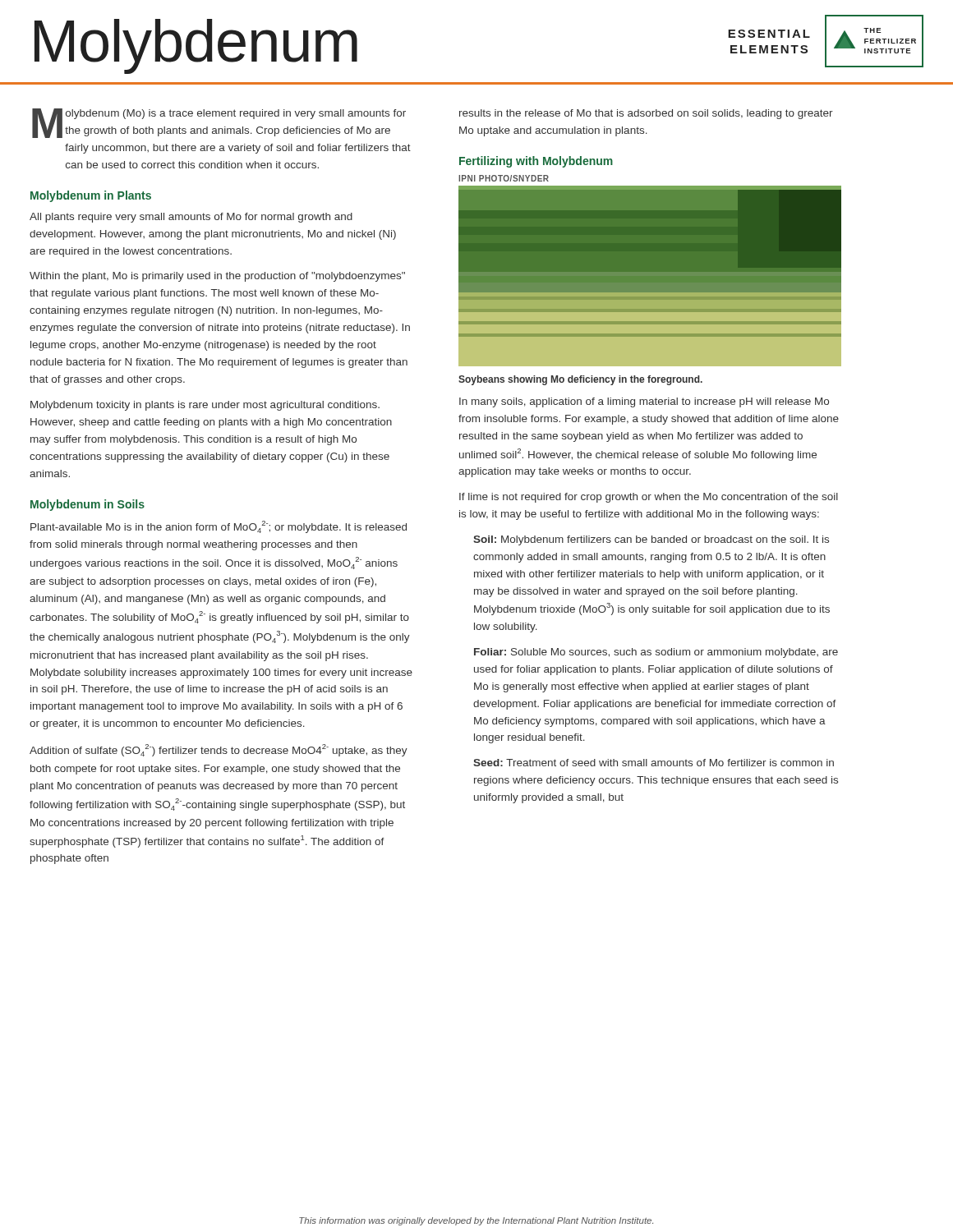
Task: Locate the passage starting "Soybeans showing Mo"
Action: pos(581,379)
